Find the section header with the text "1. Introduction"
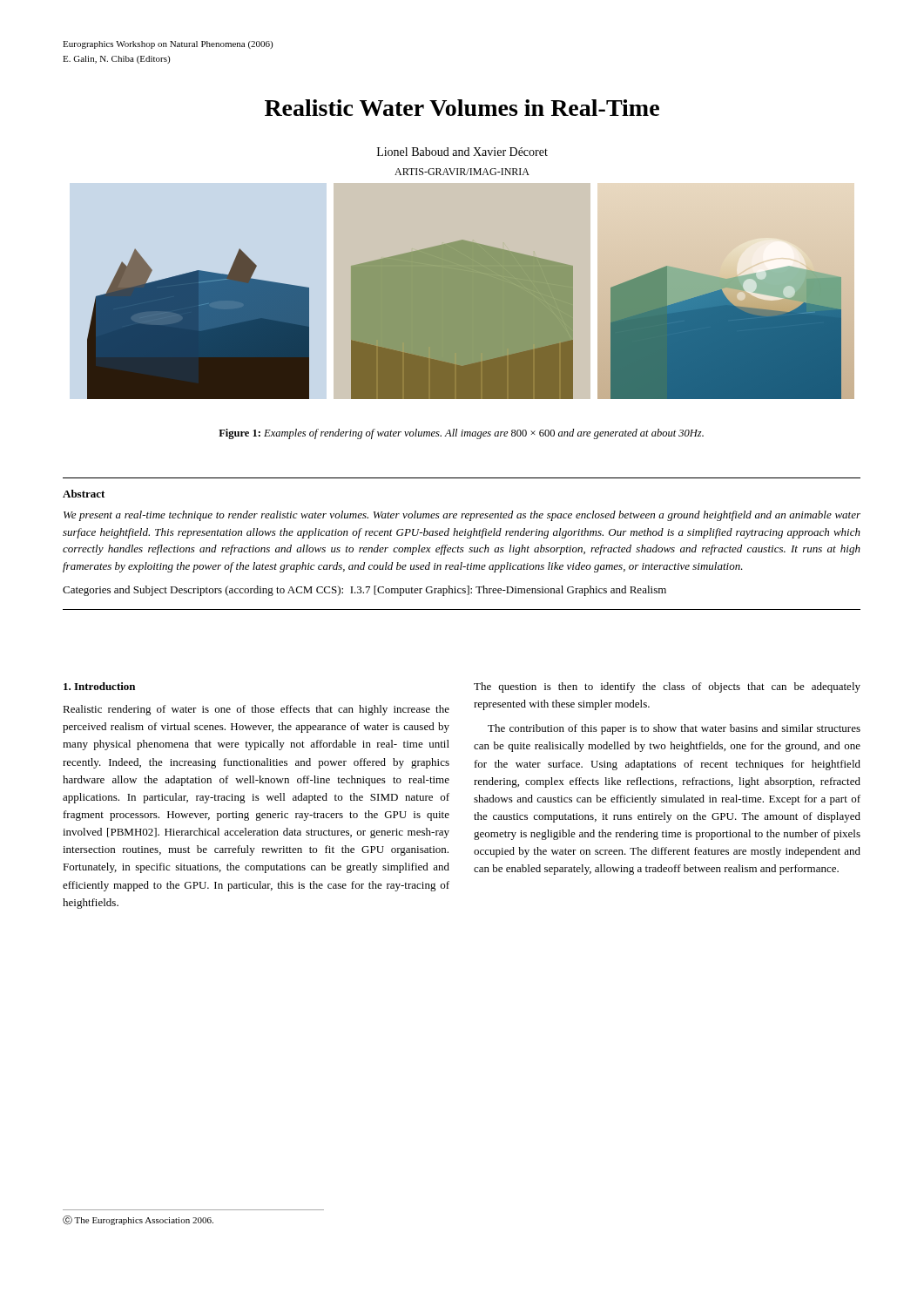 (99, 686)
